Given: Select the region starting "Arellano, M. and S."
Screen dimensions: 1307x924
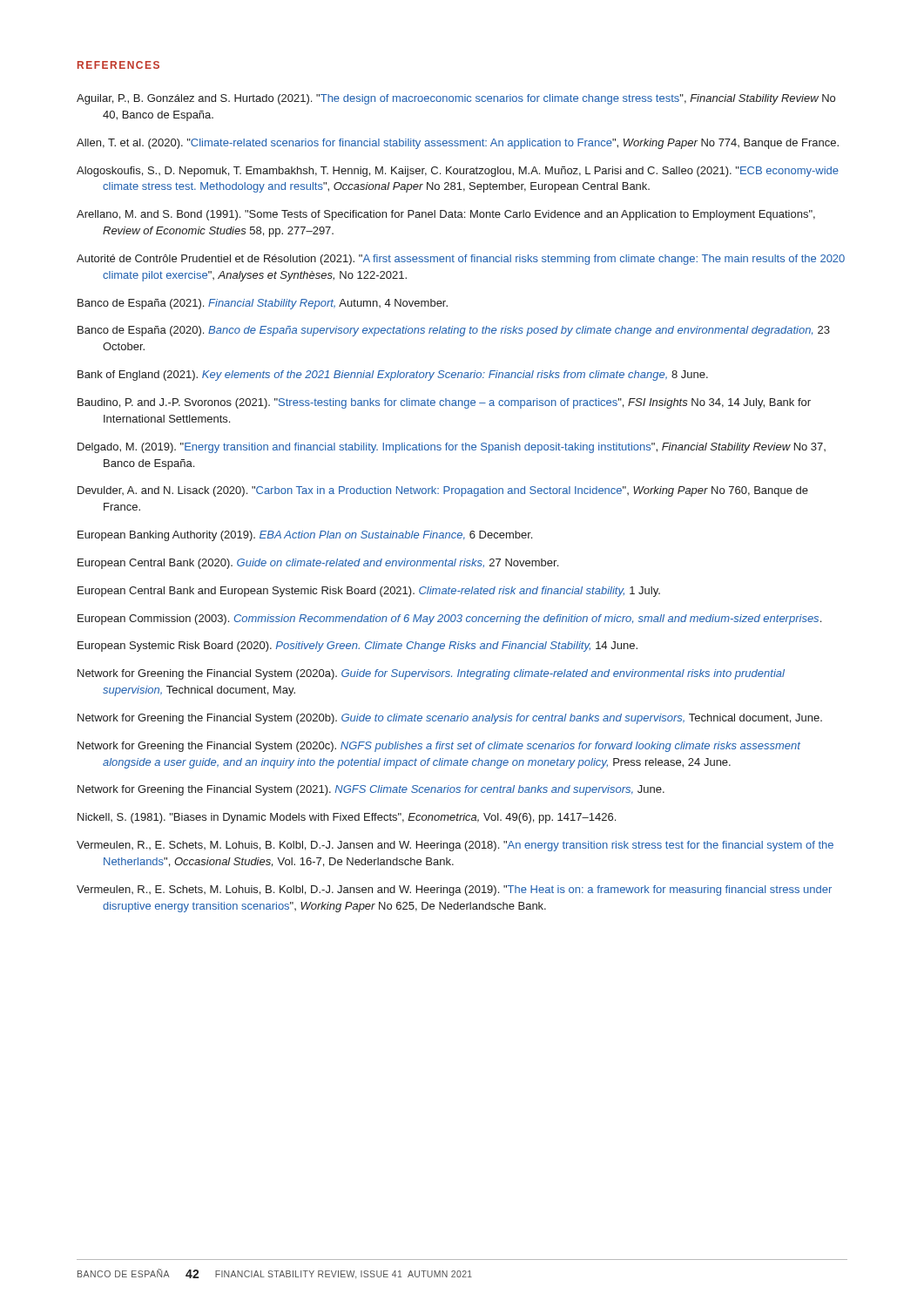Looking at the screenshot, I should coord(446,222).
